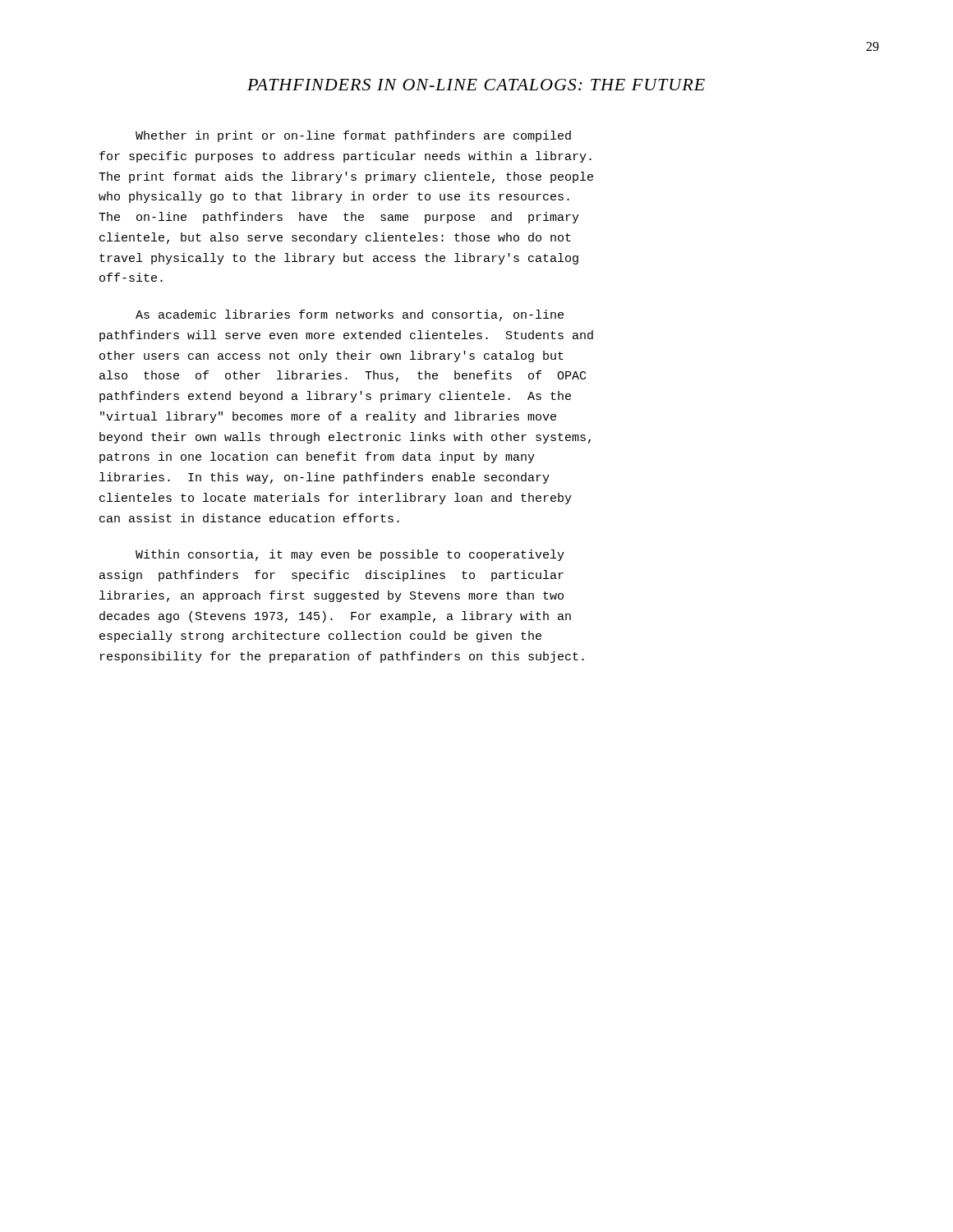Select the text block that reads "Within consortia, it may even"
Screen dimensions: 1232x953
tap(343, 607)
